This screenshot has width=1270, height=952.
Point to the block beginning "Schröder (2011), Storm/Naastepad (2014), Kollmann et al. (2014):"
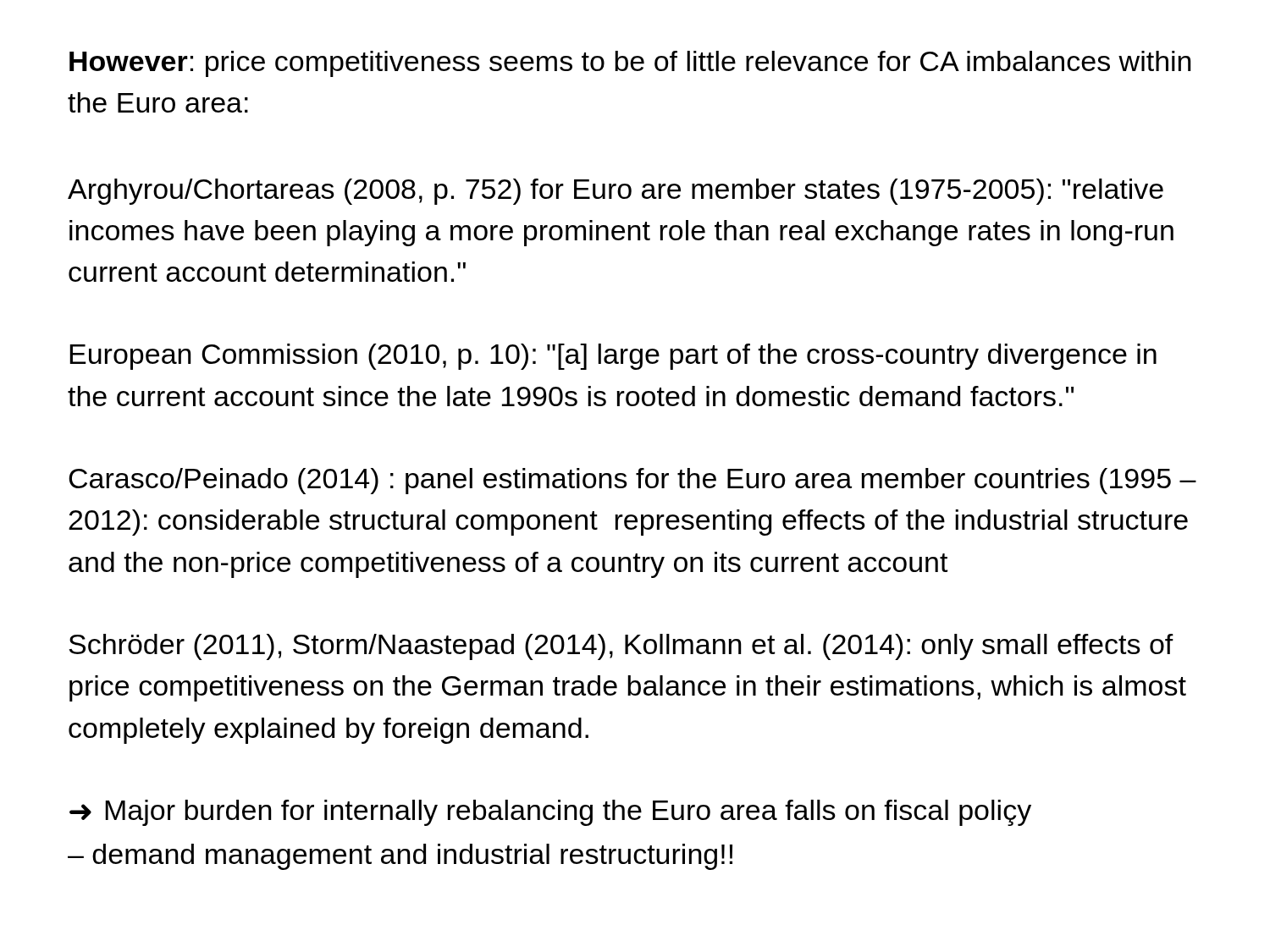click(x=627, y=686)
